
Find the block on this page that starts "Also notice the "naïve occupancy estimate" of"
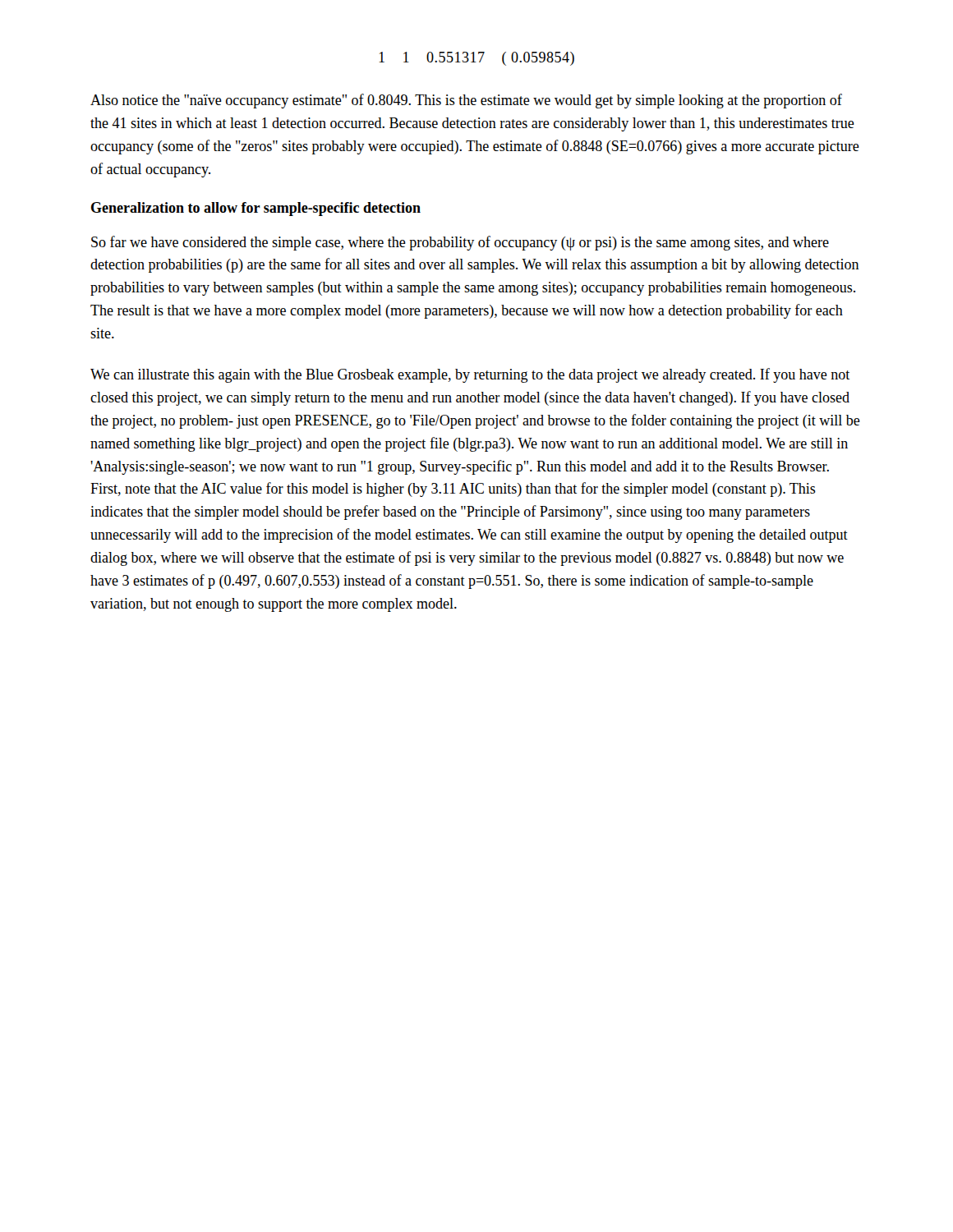(x=475, y=135)
